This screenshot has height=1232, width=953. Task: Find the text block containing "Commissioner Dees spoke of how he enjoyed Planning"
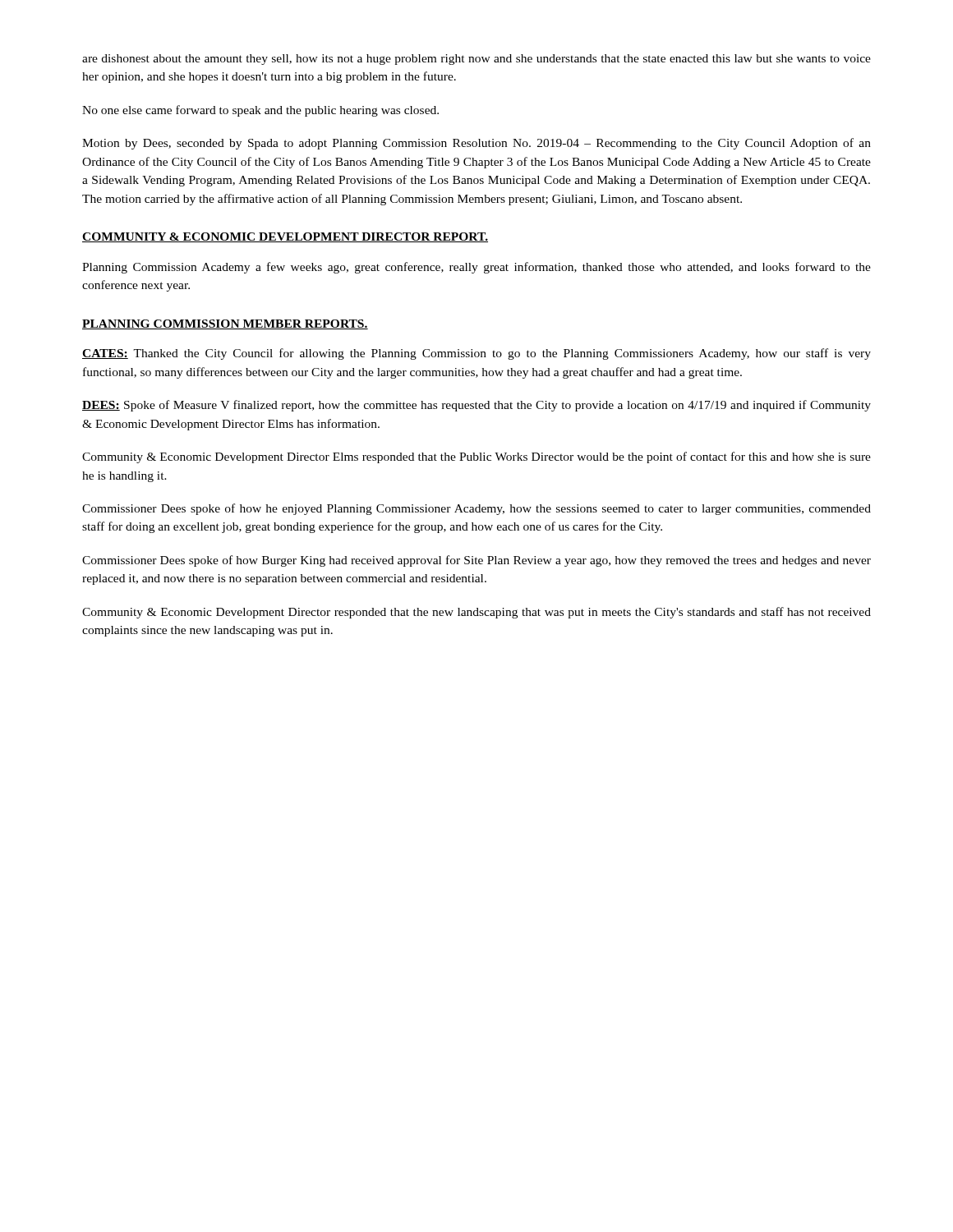[476, 517]
